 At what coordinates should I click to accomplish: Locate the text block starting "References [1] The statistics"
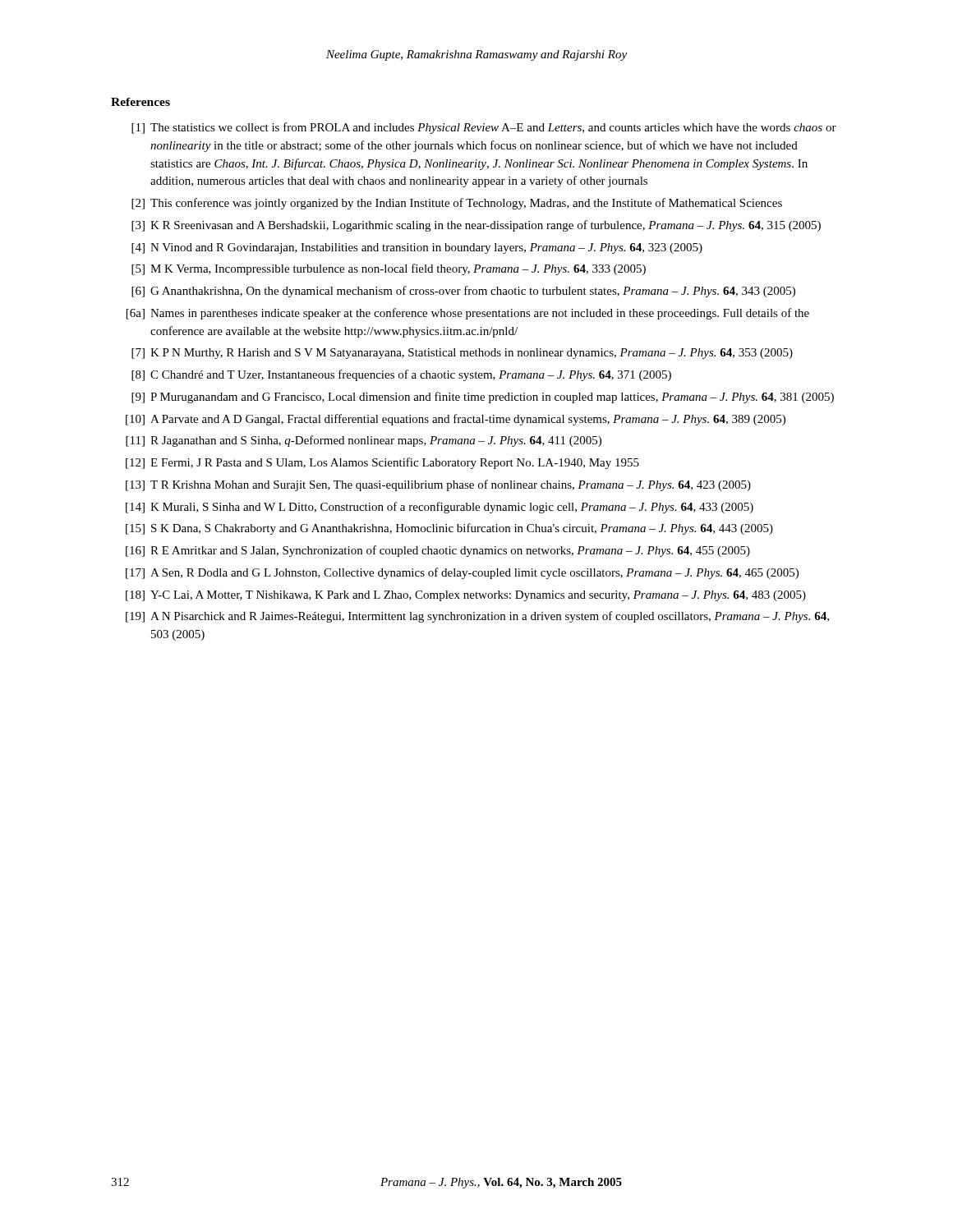click(476, 369)
